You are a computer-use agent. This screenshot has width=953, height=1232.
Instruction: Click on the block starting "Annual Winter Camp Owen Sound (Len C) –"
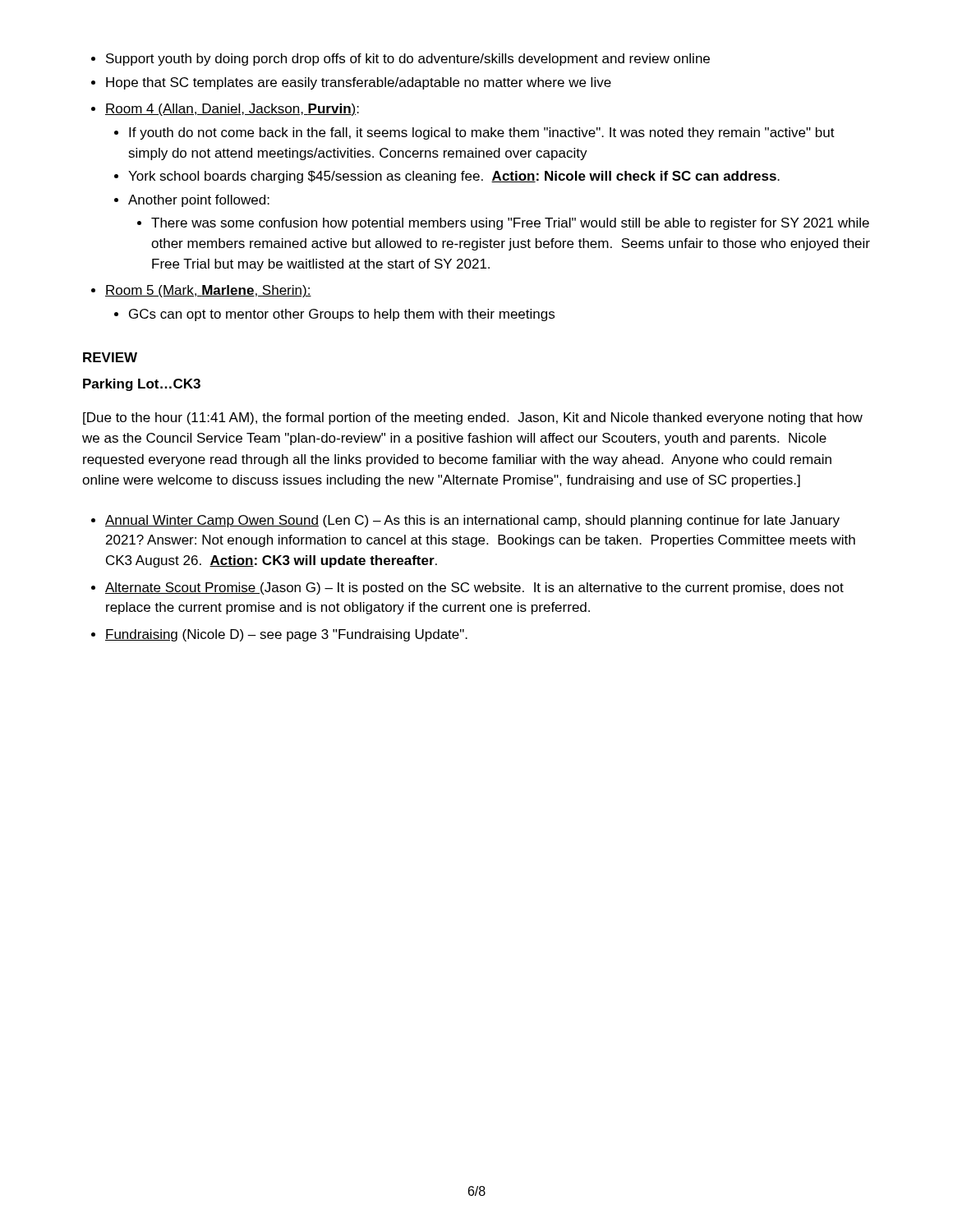point(476,541)
